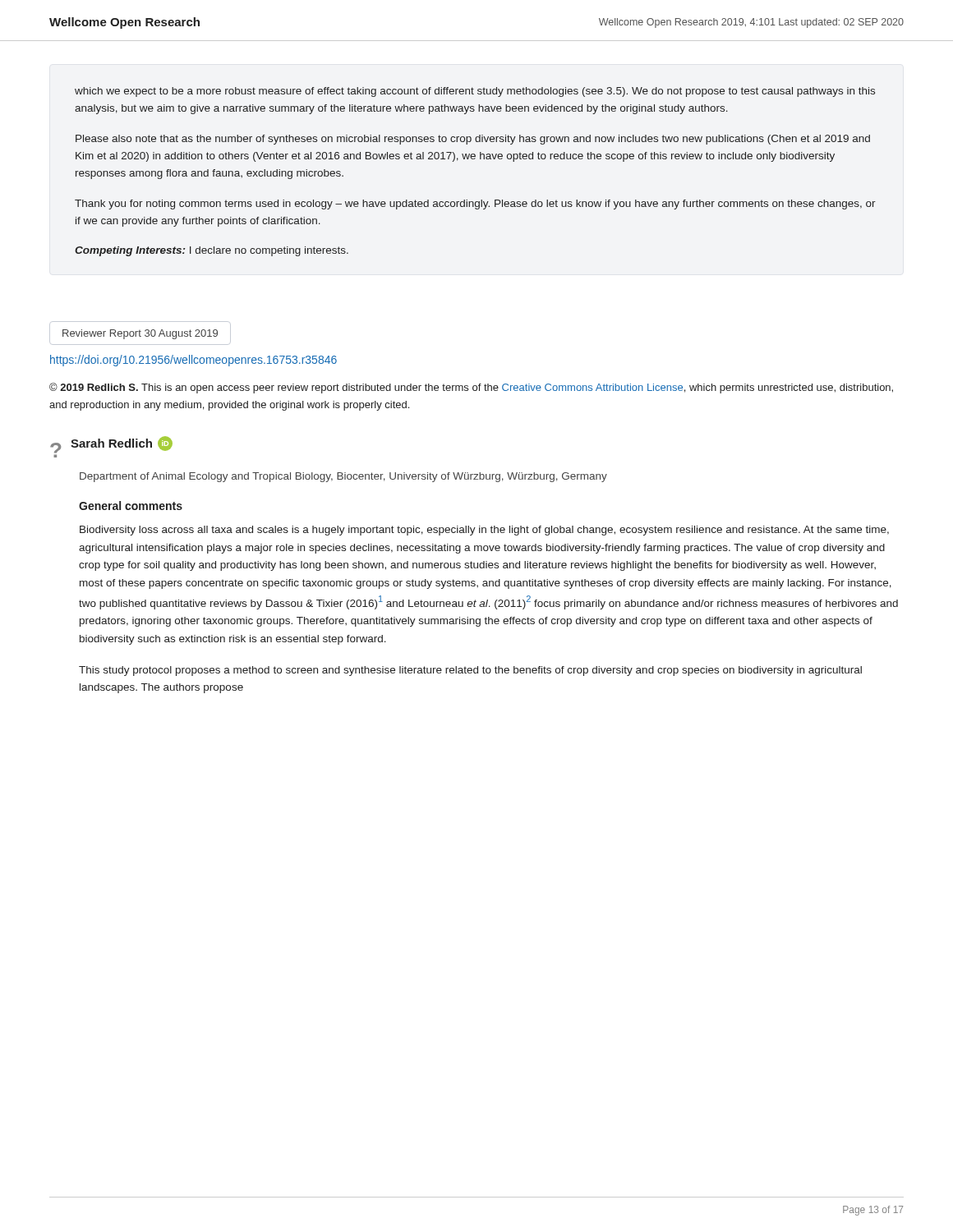Viewport: 953px width, 1232px height.
Task: Find the block starting "General comments"
Action: coord(131,506)
